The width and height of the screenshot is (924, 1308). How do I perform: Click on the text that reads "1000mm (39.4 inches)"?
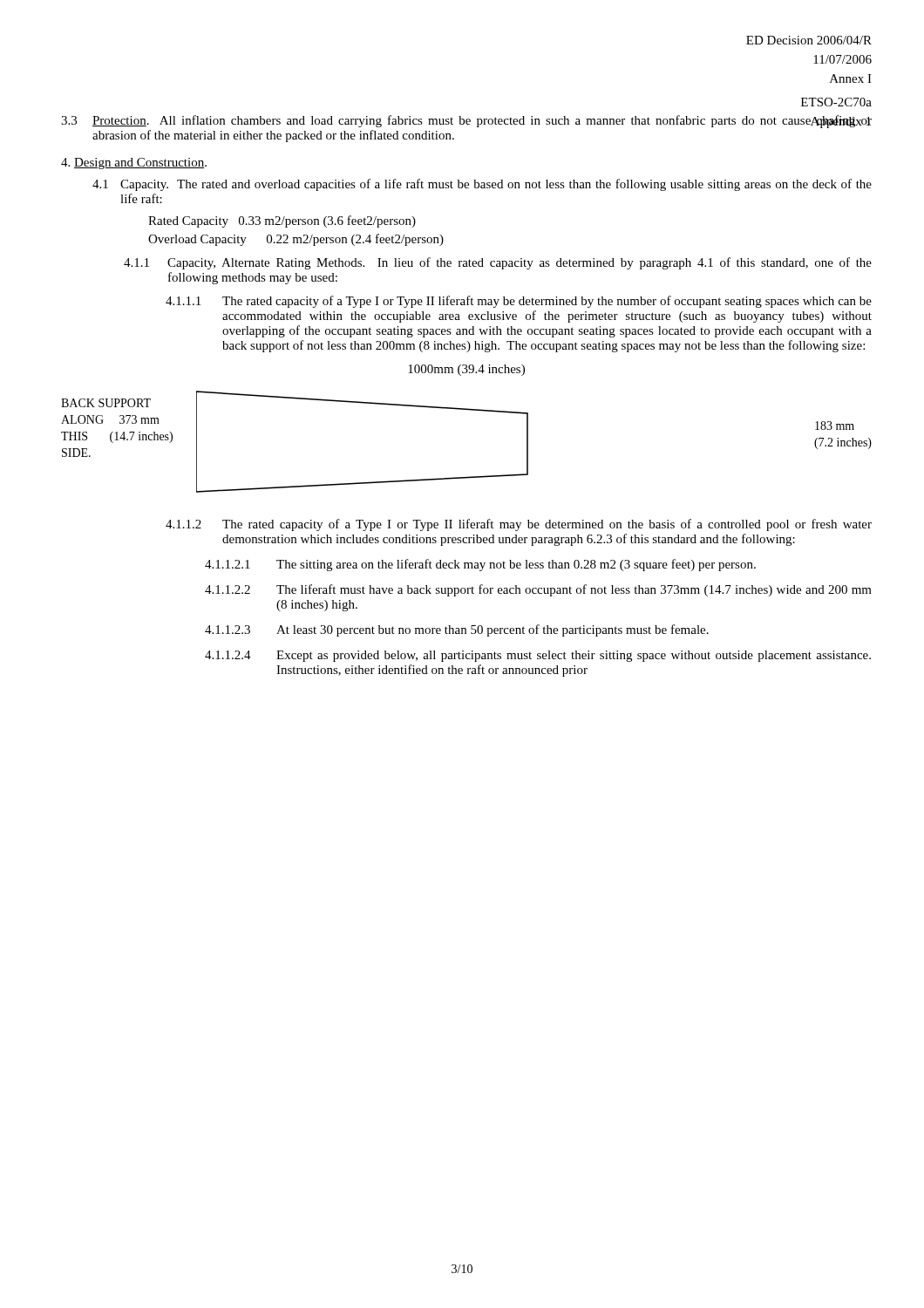pyautogui.click(x=466, y=369)
